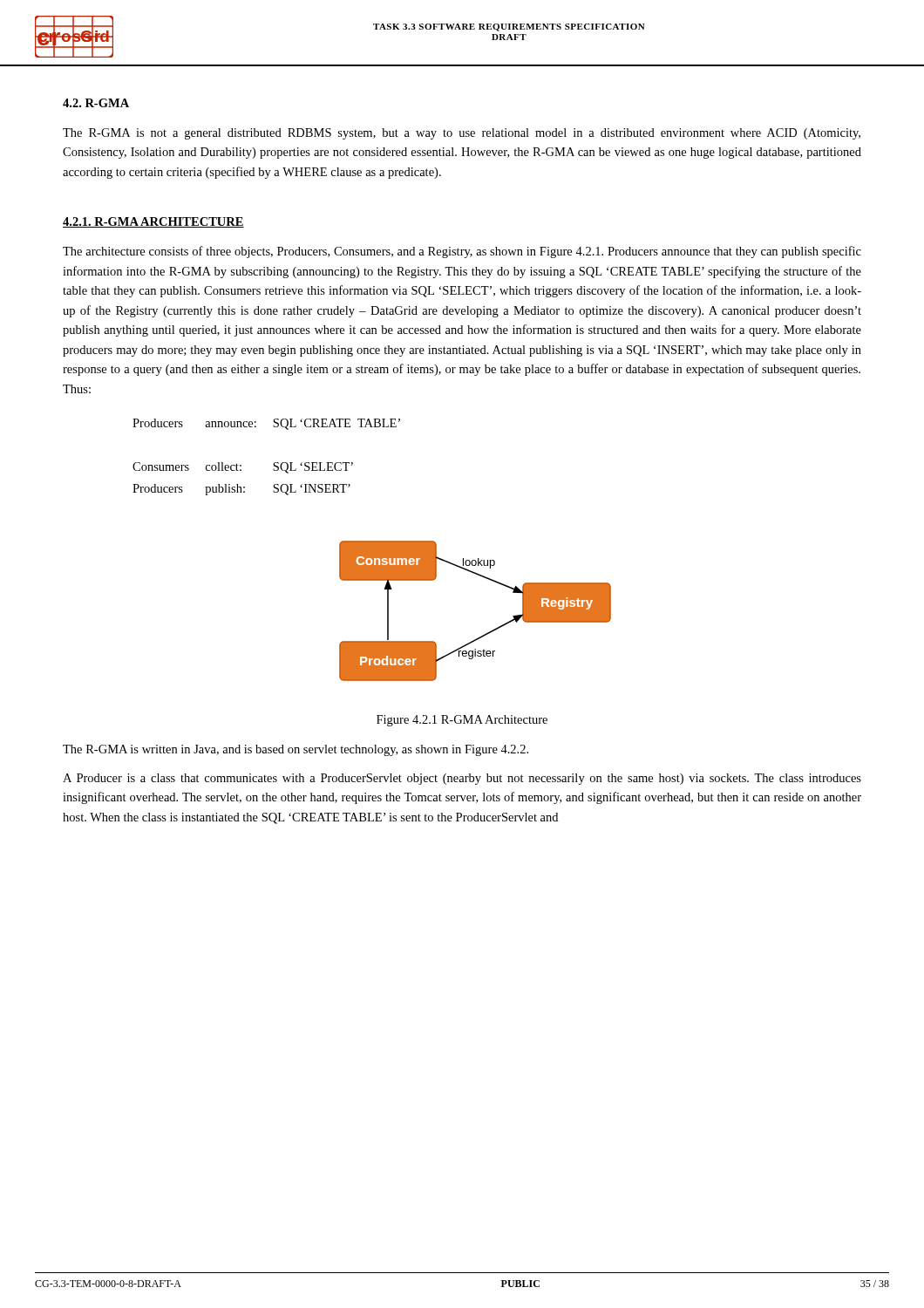Select the text block starting "4.2. R-GMA"

tap(96, 103)
